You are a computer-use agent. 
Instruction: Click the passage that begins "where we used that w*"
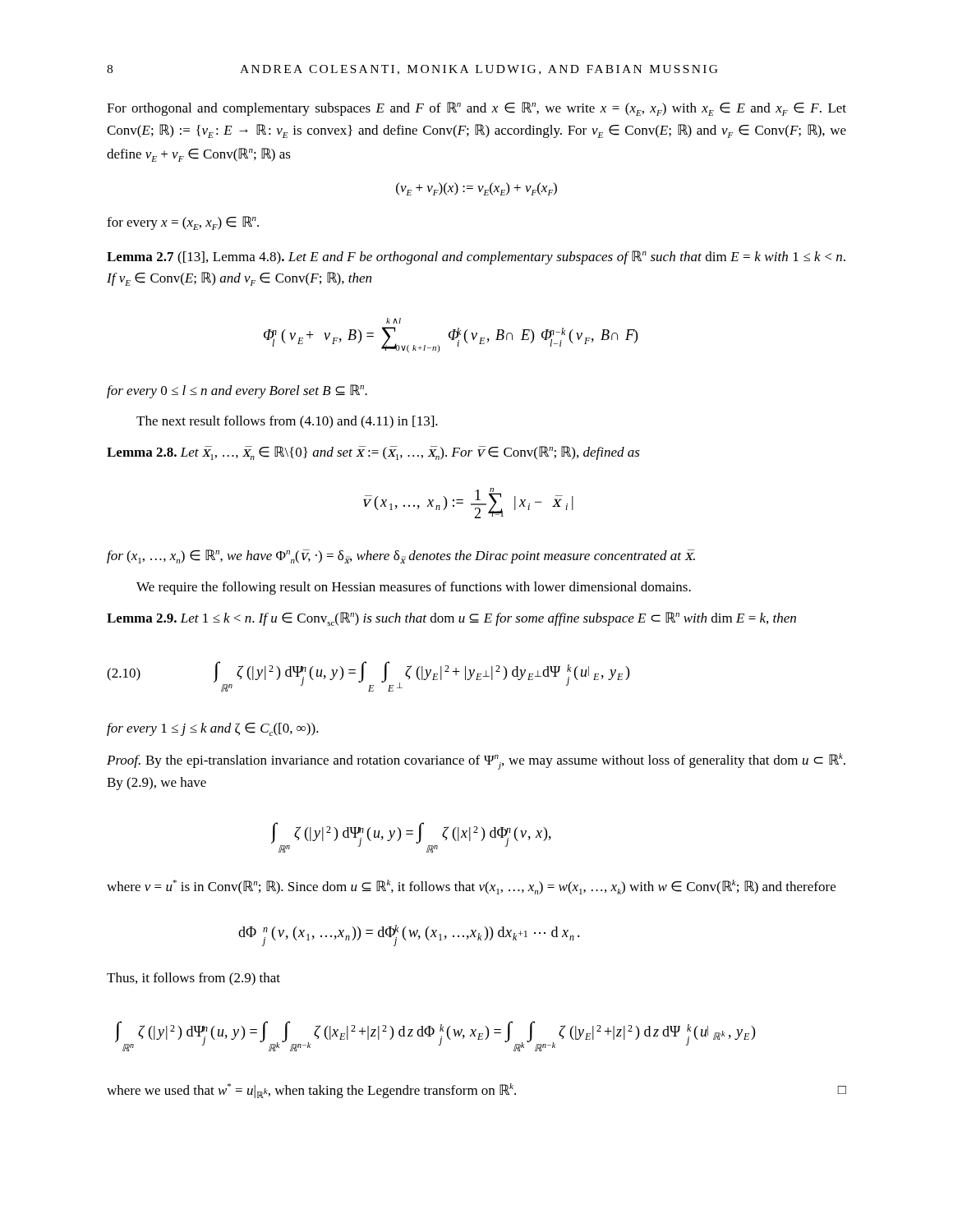[x=476, y=1090]
